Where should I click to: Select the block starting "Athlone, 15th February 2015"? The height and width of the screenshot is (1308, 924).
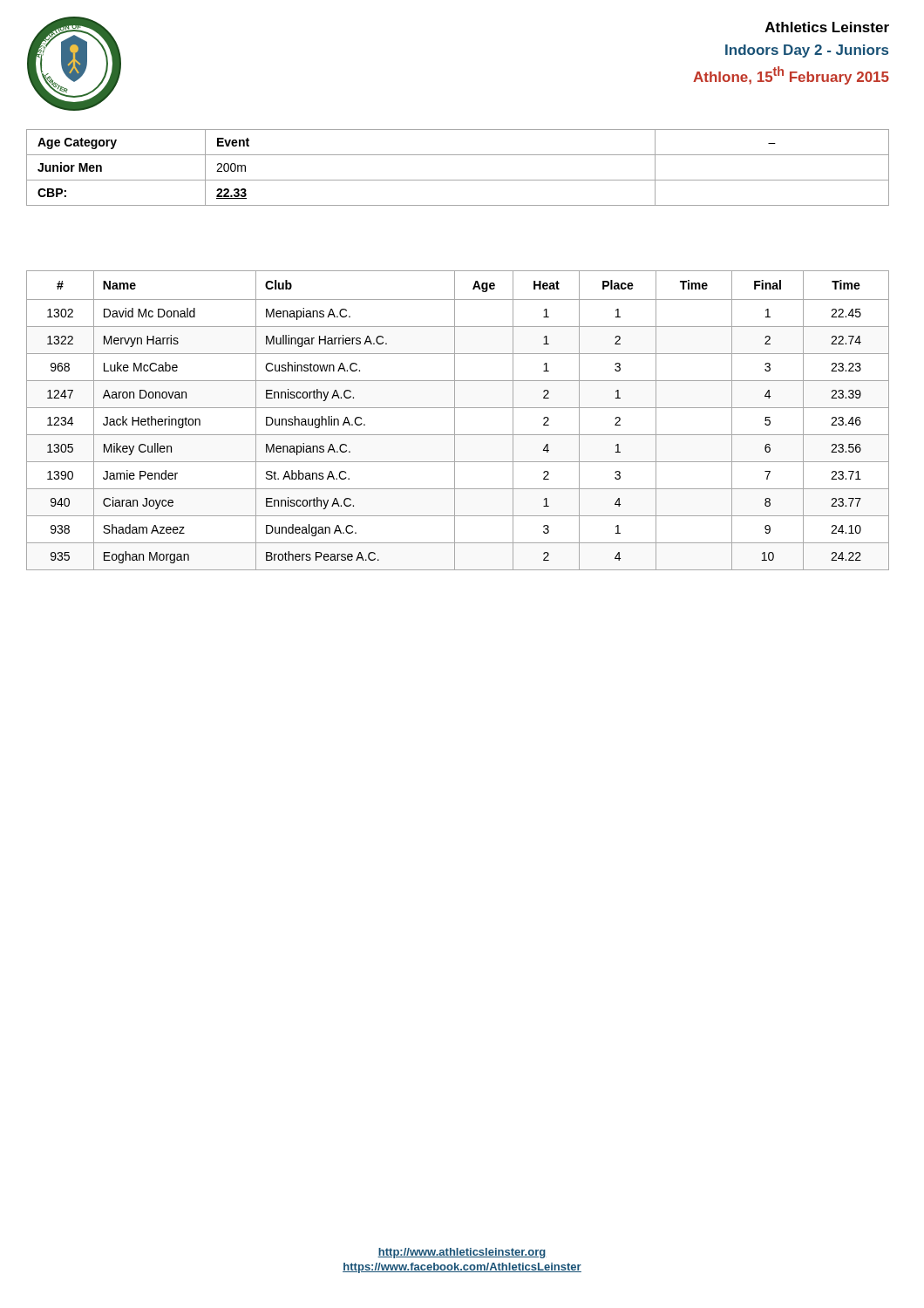(x=791, y=75)
